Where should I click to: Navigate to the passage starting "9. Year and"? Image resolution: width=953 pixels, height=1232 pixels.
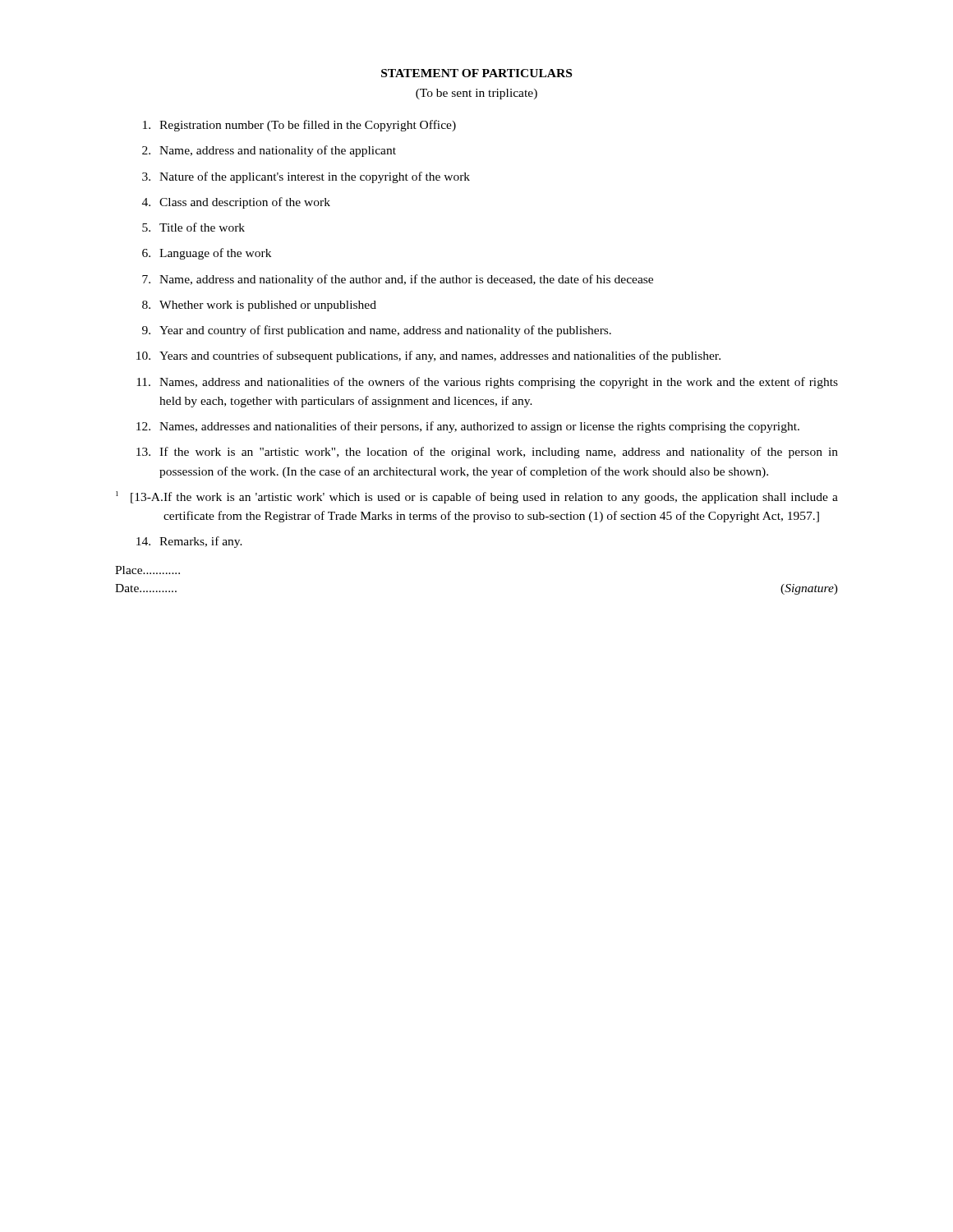pyautogui.click(x=476, y=330)
